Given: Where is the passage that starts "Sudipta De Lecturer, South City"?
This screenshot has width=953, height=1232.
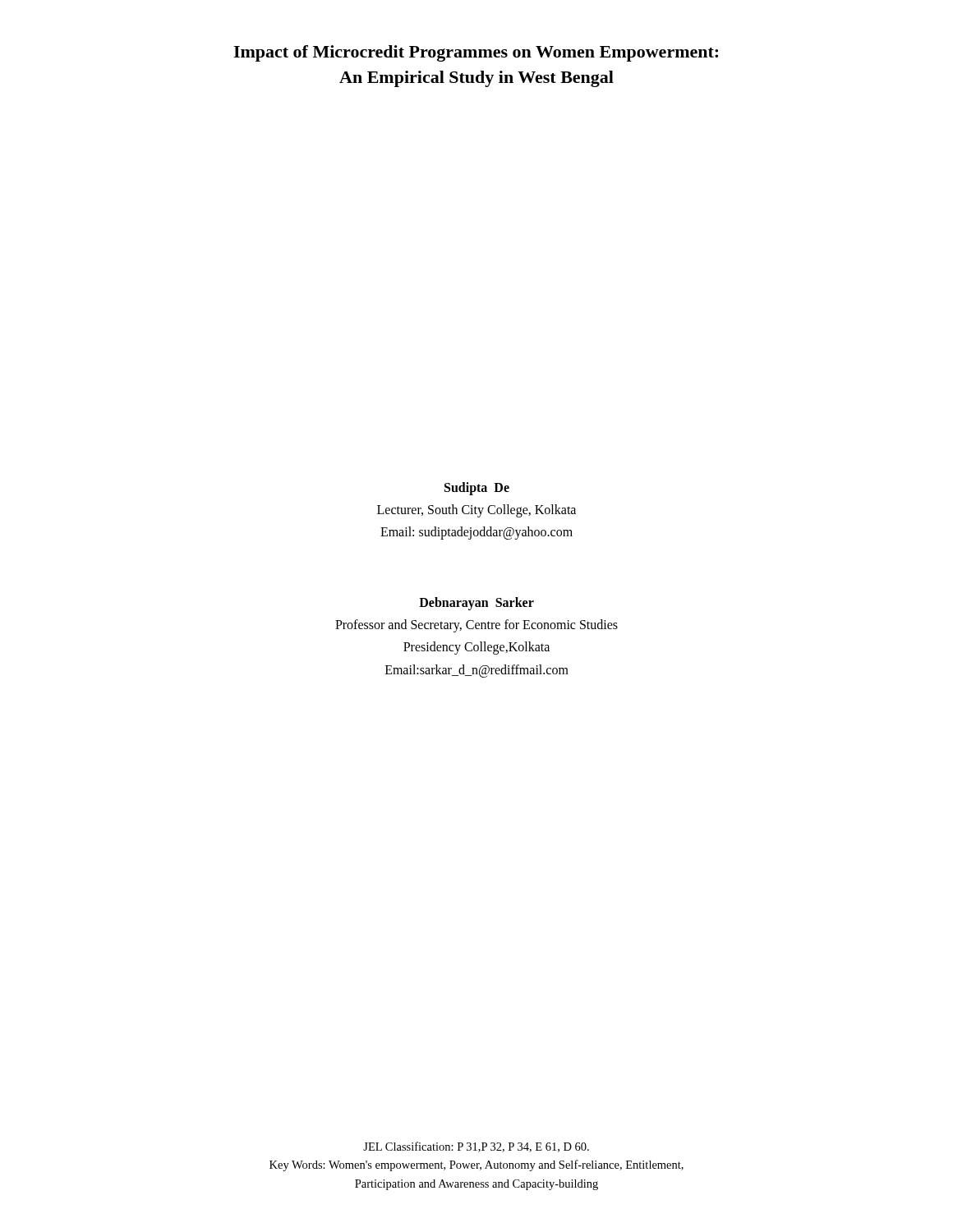Looking at the screenshot, I should (476, 510).
